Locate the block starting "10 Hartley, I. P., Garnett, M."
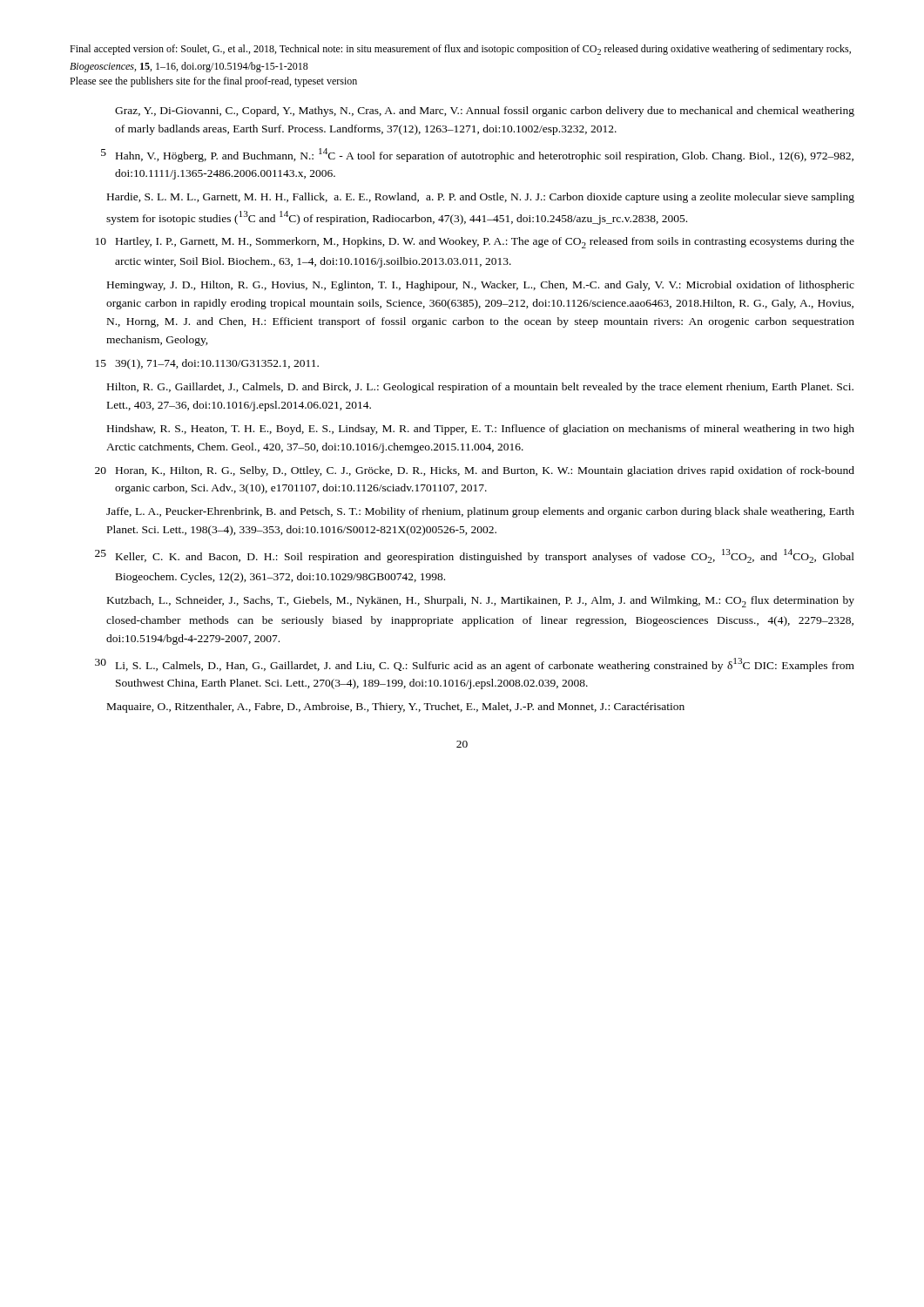Image resolution: width=924 pixels, height=1307 pixels. (462, 252)
